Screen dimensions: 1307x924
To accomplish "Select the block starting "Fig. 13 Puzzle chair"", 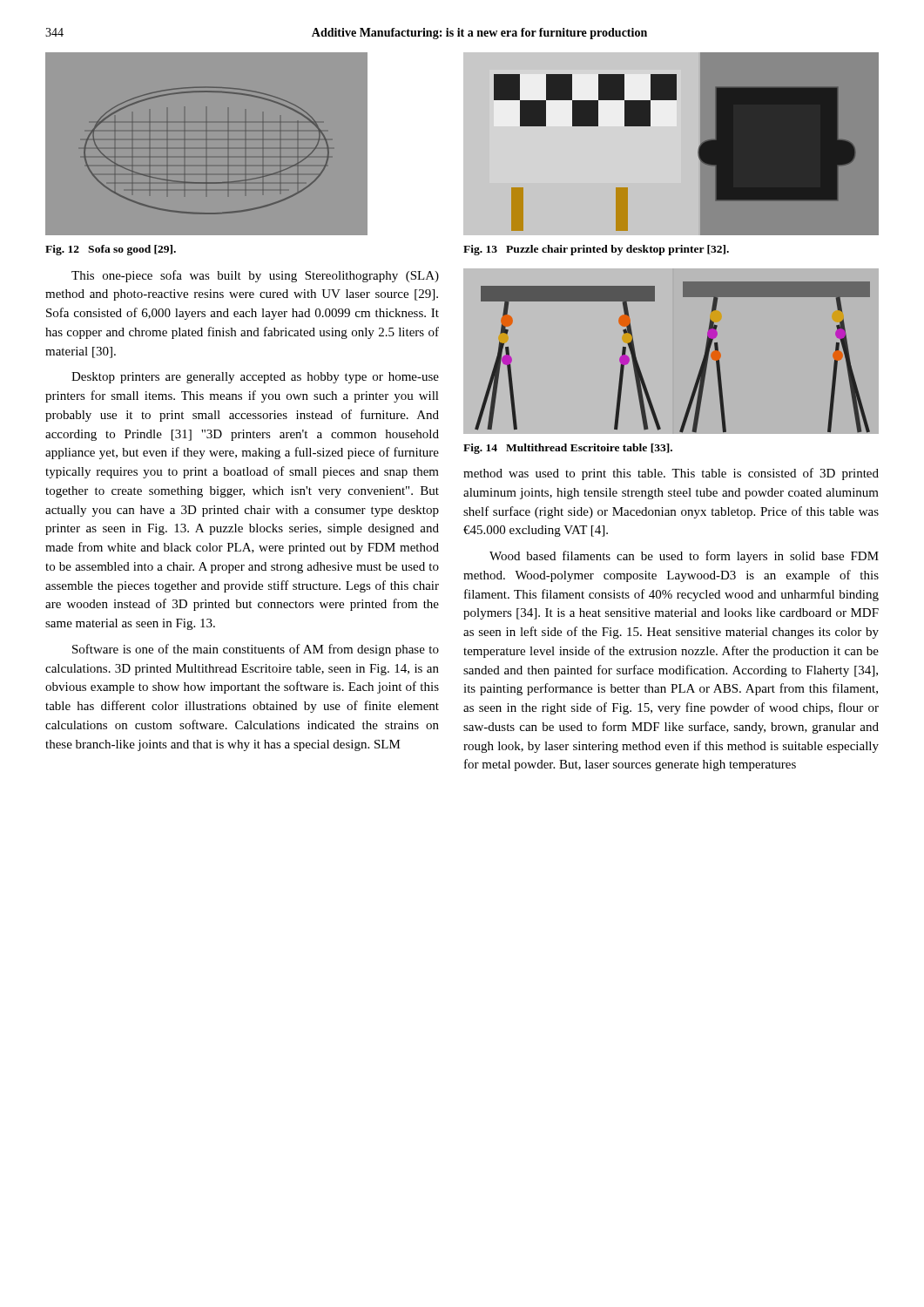I will point(596,249).
